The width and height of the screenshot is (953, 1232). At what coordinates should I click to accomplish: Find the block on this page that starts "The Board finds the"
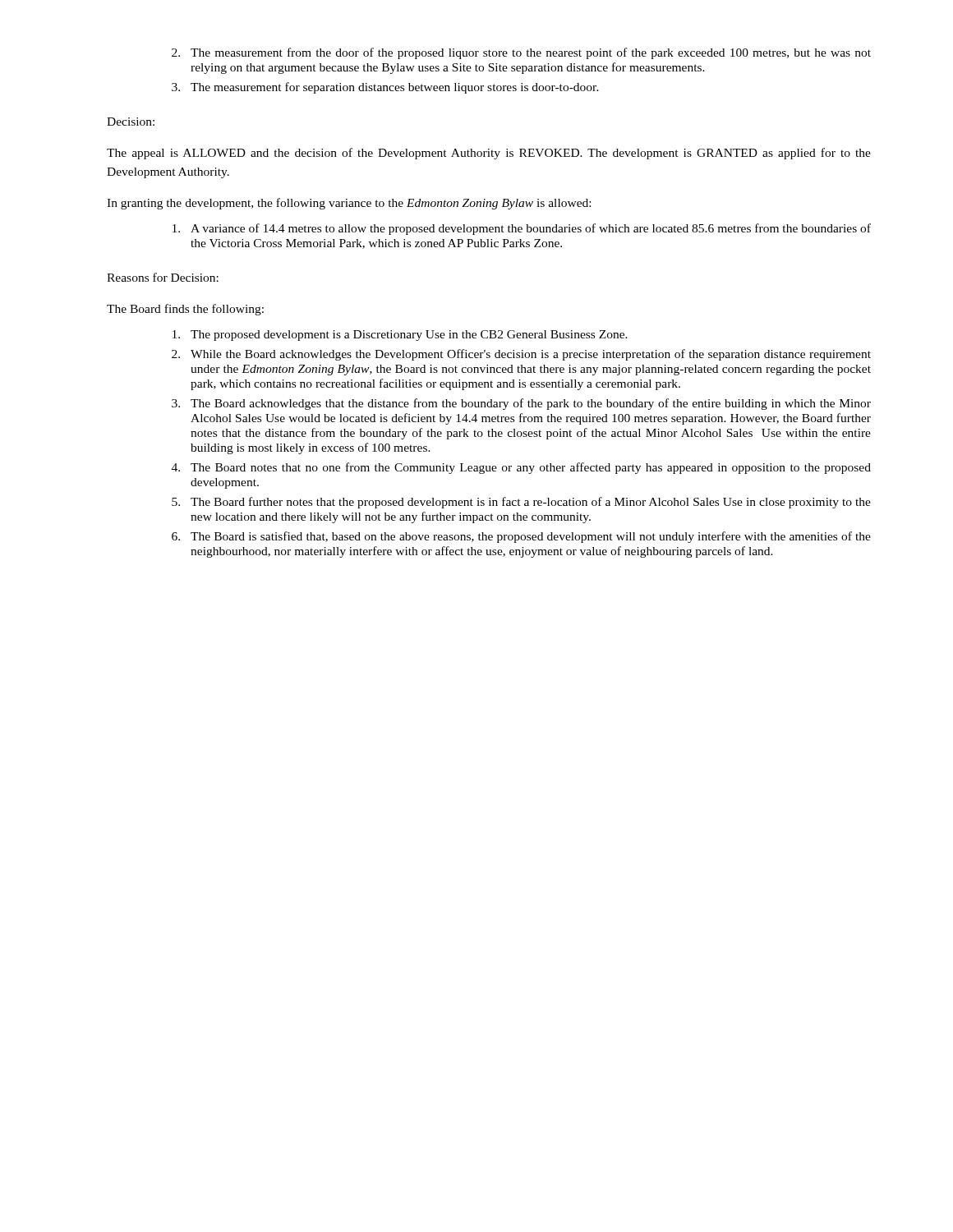point(186,309)
